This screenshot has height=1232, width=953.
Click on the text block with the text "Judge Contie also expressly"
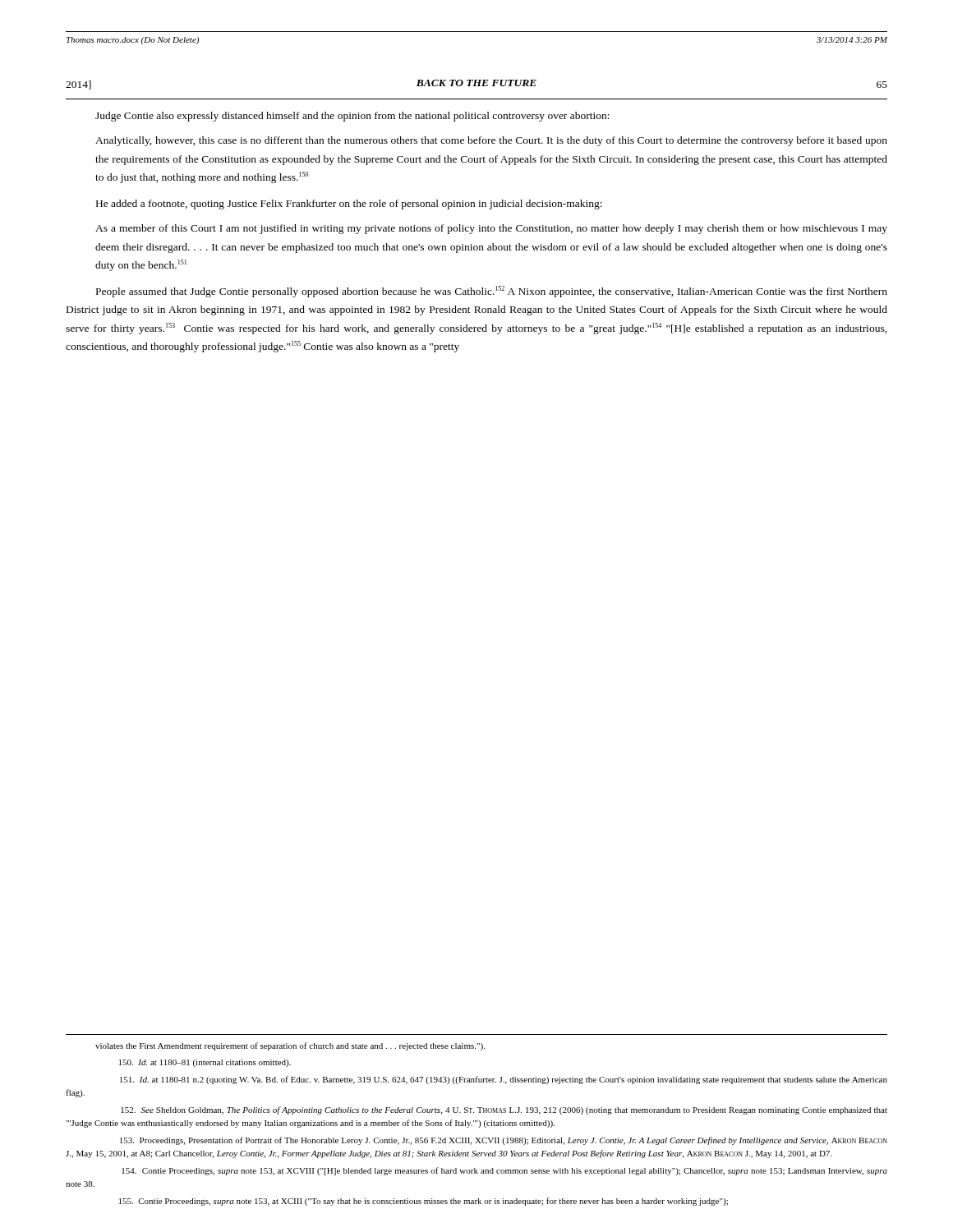coord(353,115)
